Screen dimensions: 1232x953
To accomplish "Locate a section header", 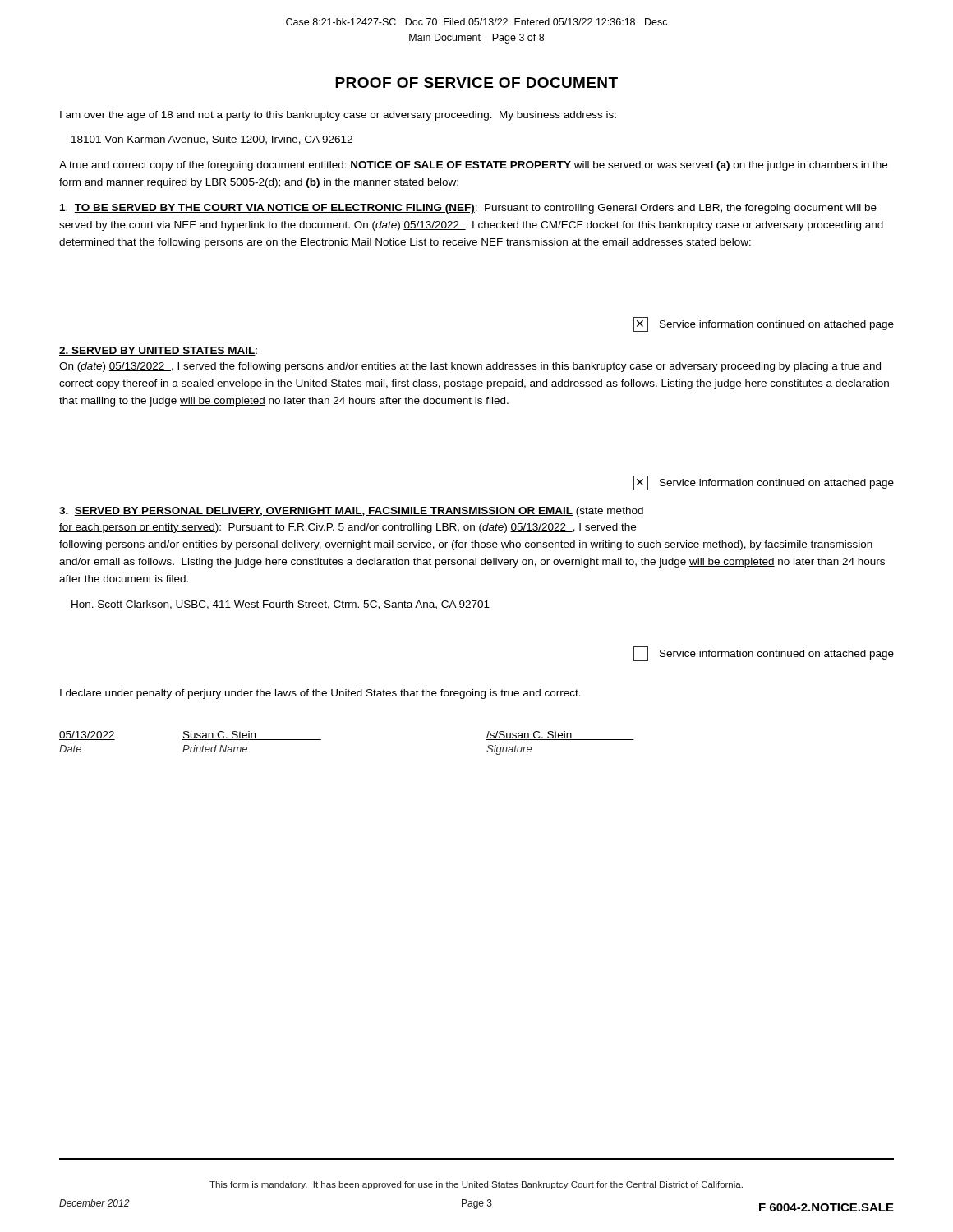I will pos(159,350).
